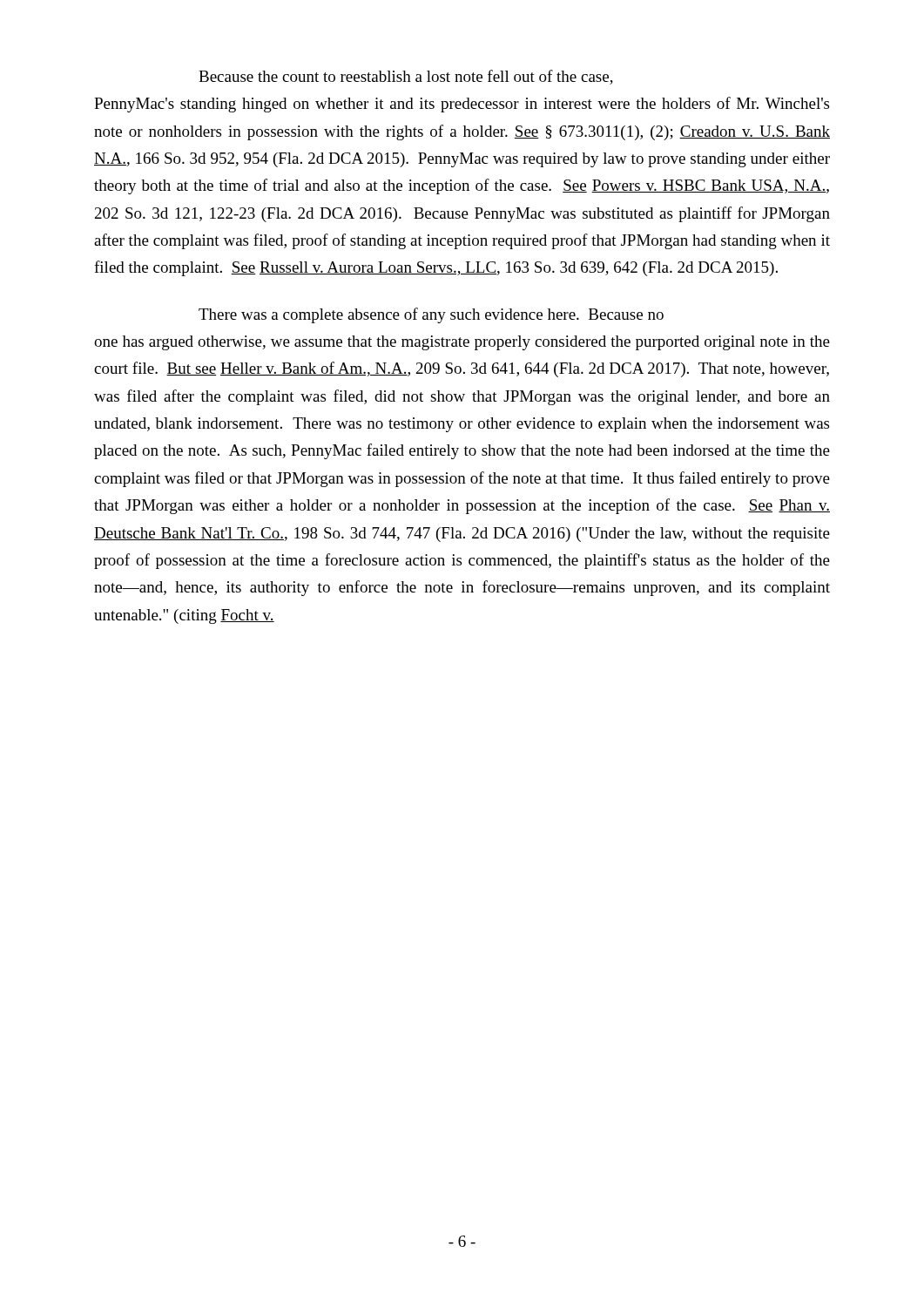Find the text block that says "Because the count to"
This screenshot has width=924, height=1307.
(x=462, y=170)
